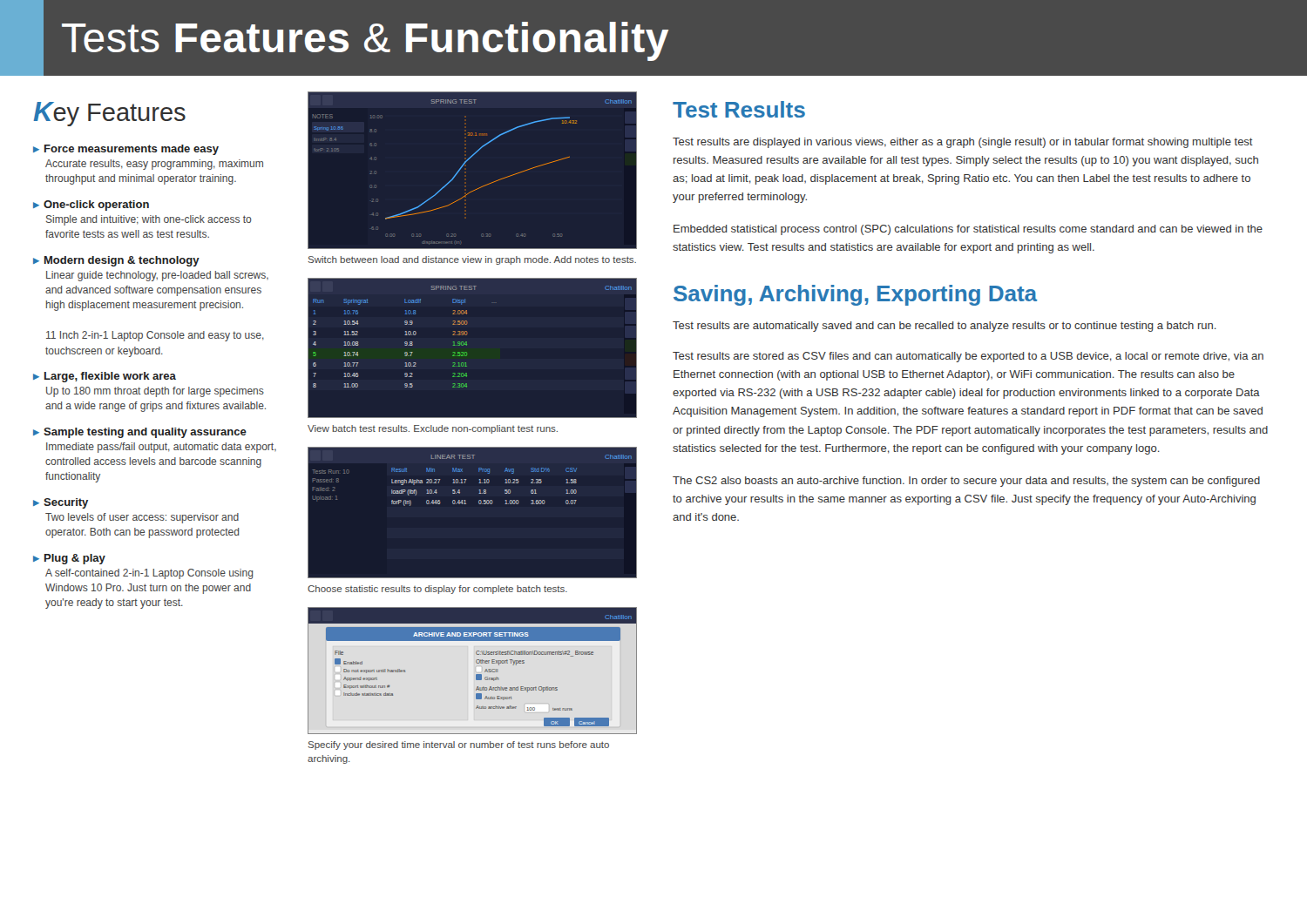The image size is (1307, 924).
Task: Select the block starting "▶ Modern design & technology Linear guide"
Action: (157, 306)
